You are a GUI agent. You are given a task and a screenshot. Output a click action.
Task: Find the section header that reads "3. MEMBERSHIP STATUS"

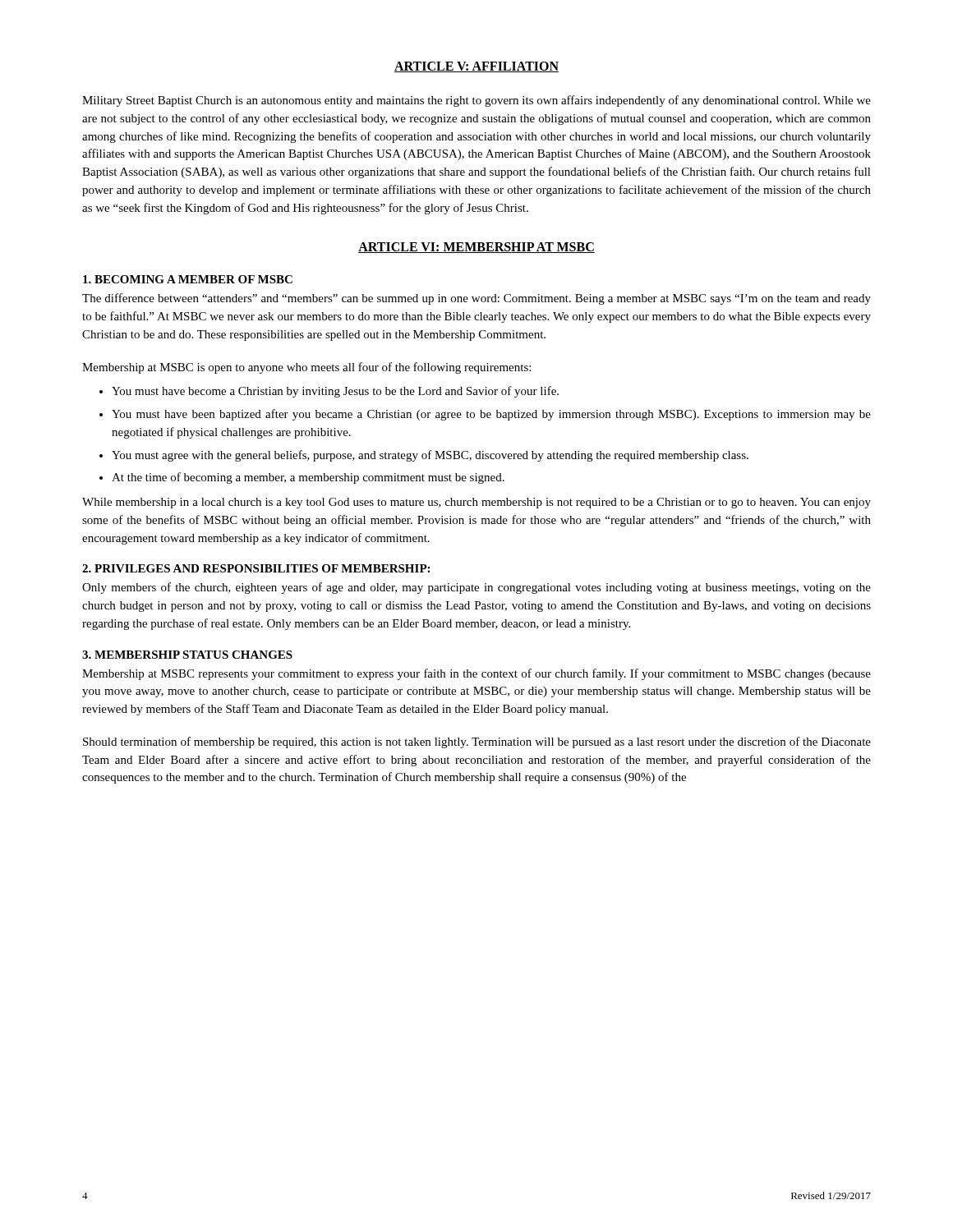187,654
